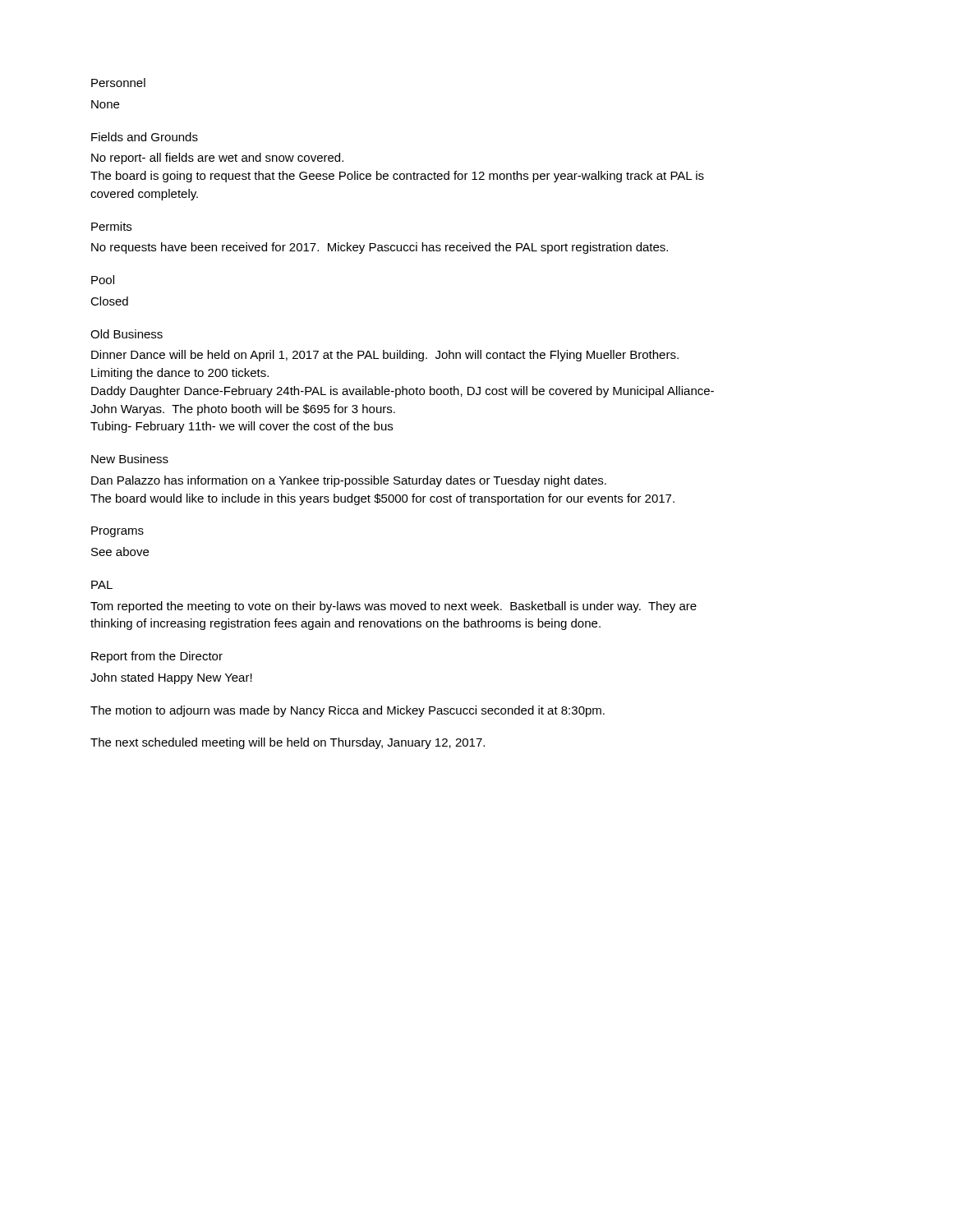
Task: Point to the element starting "New Business"
Action: click(x=129, y=459)
